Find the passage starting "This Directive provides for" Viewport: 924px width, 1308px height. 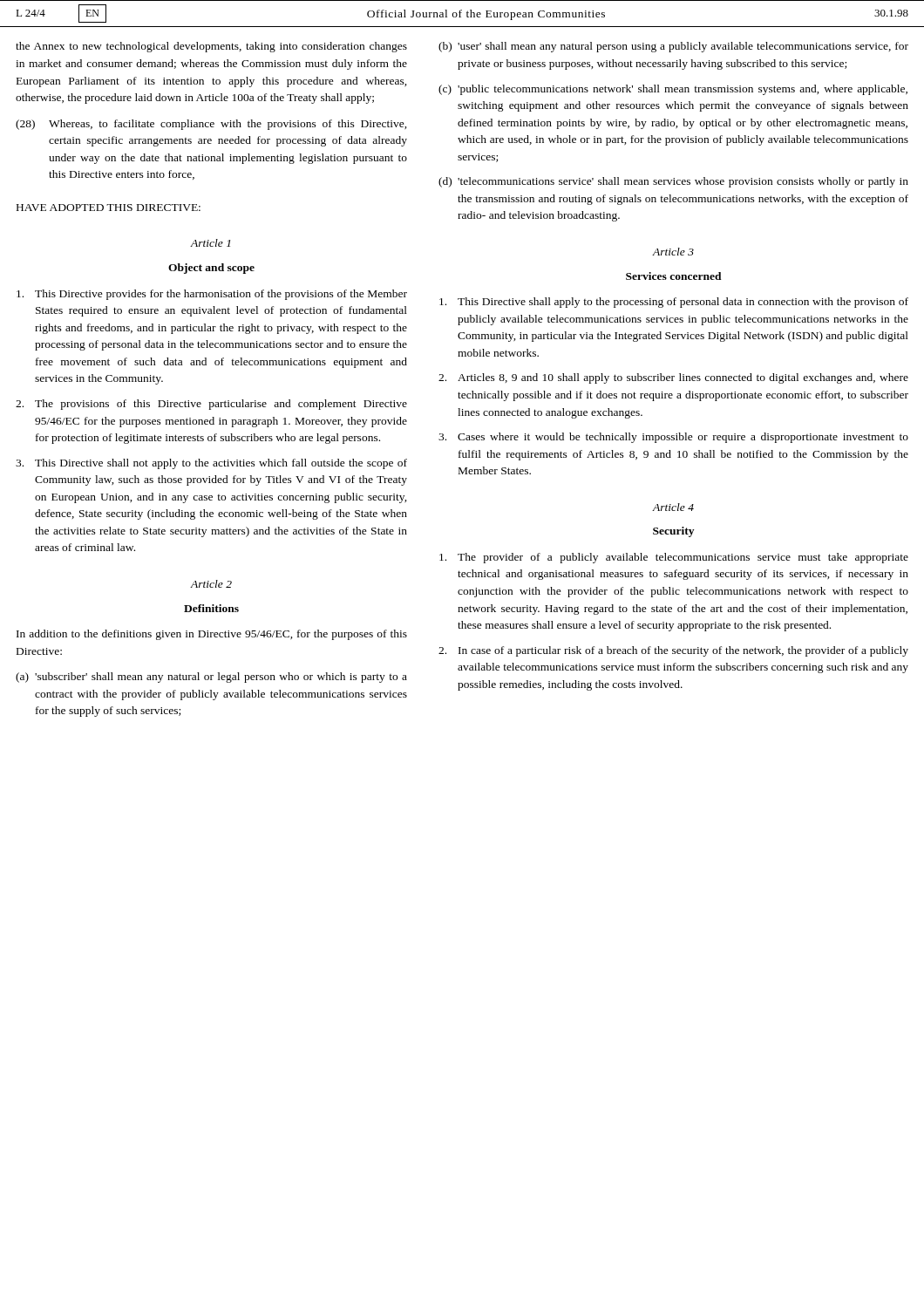point(211,336)
